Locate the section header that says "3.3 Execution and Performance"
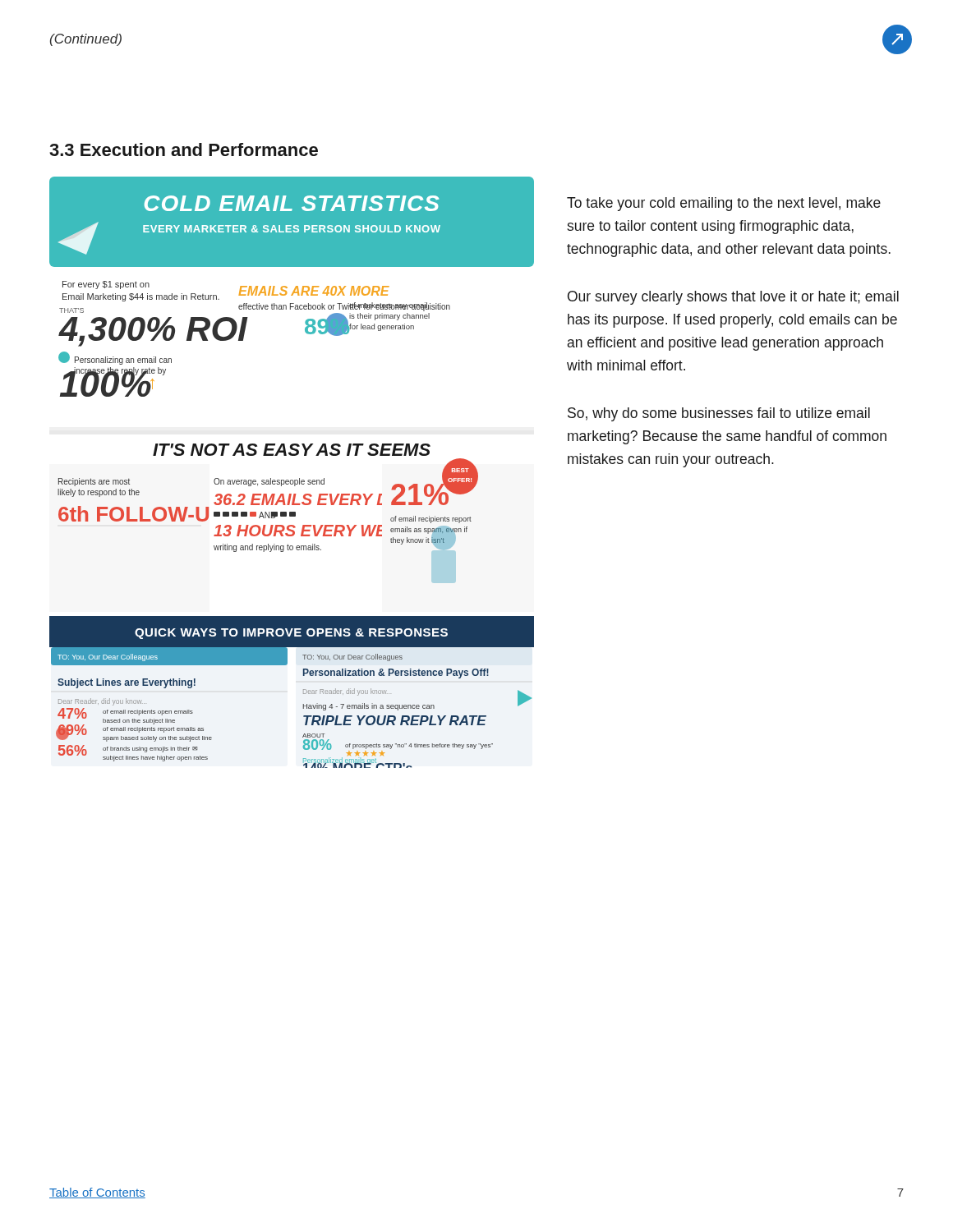The image size is (953, 1232). click(x=184, y=150)
